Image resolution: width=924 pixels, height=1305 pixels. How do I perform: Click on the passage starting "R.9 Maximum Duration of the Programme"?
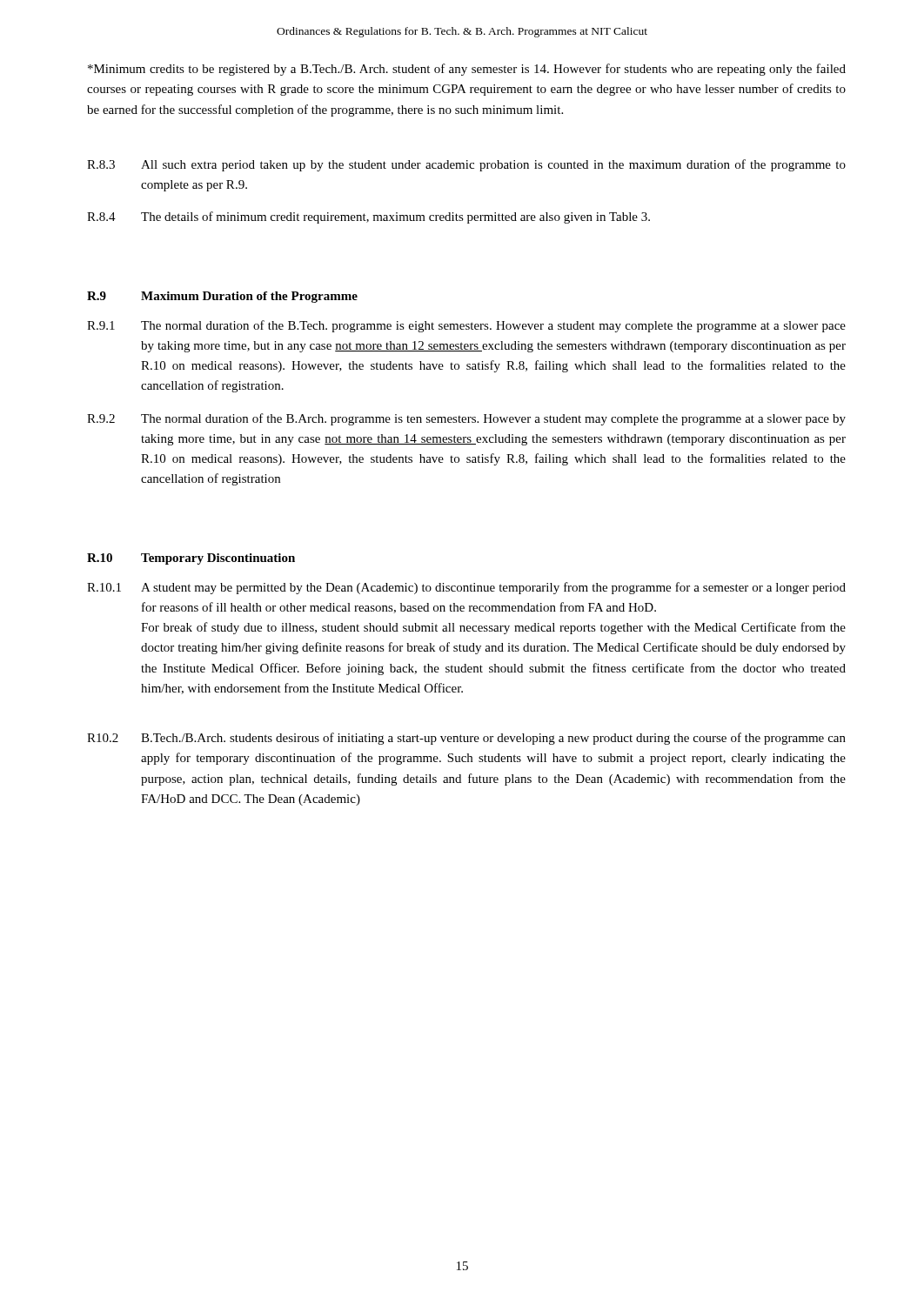click(222, 297)
